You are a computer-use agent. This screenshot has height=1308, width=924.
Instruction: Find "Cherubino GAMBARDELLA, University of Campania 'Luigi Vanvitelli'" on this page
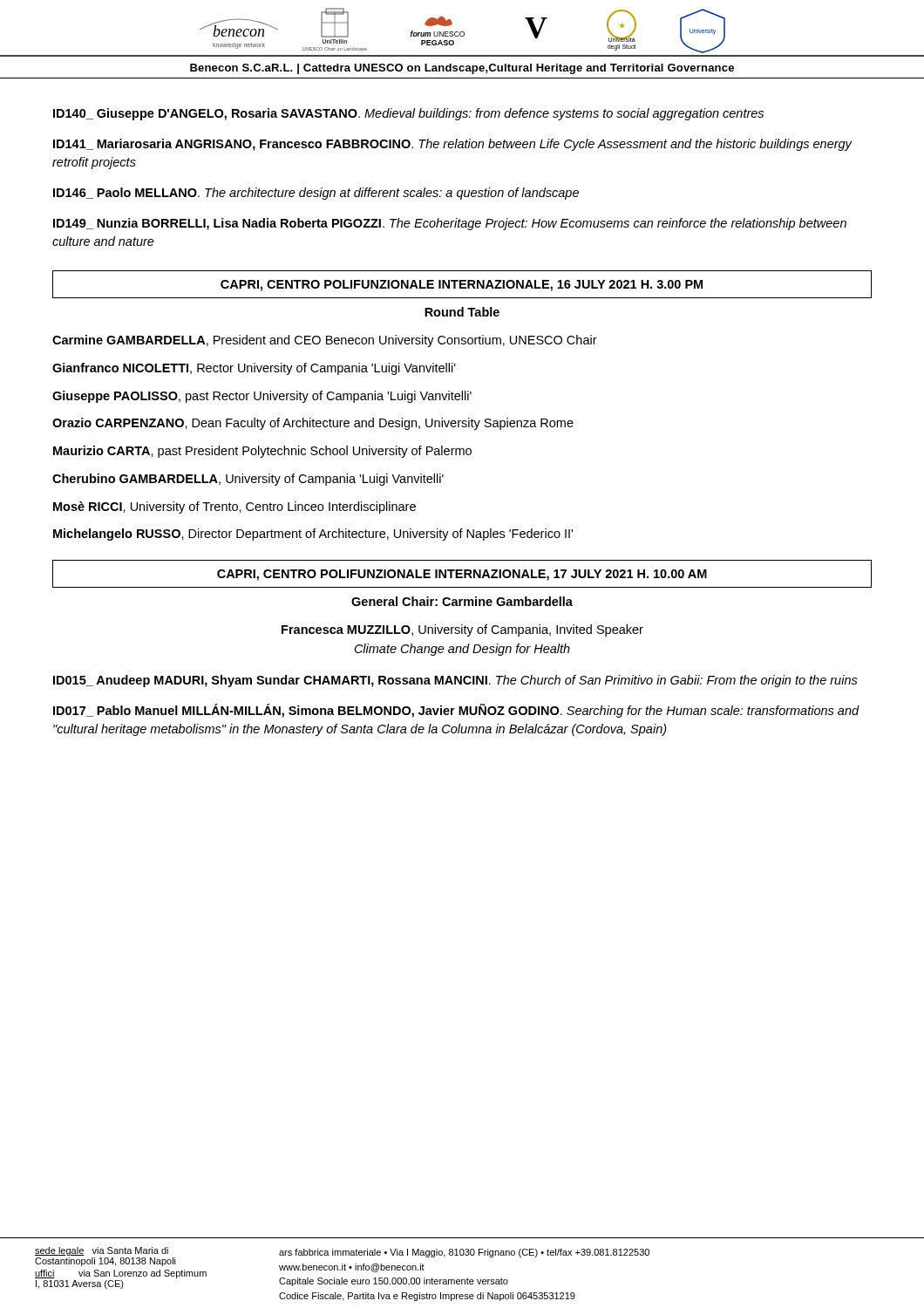pos(248,479)
